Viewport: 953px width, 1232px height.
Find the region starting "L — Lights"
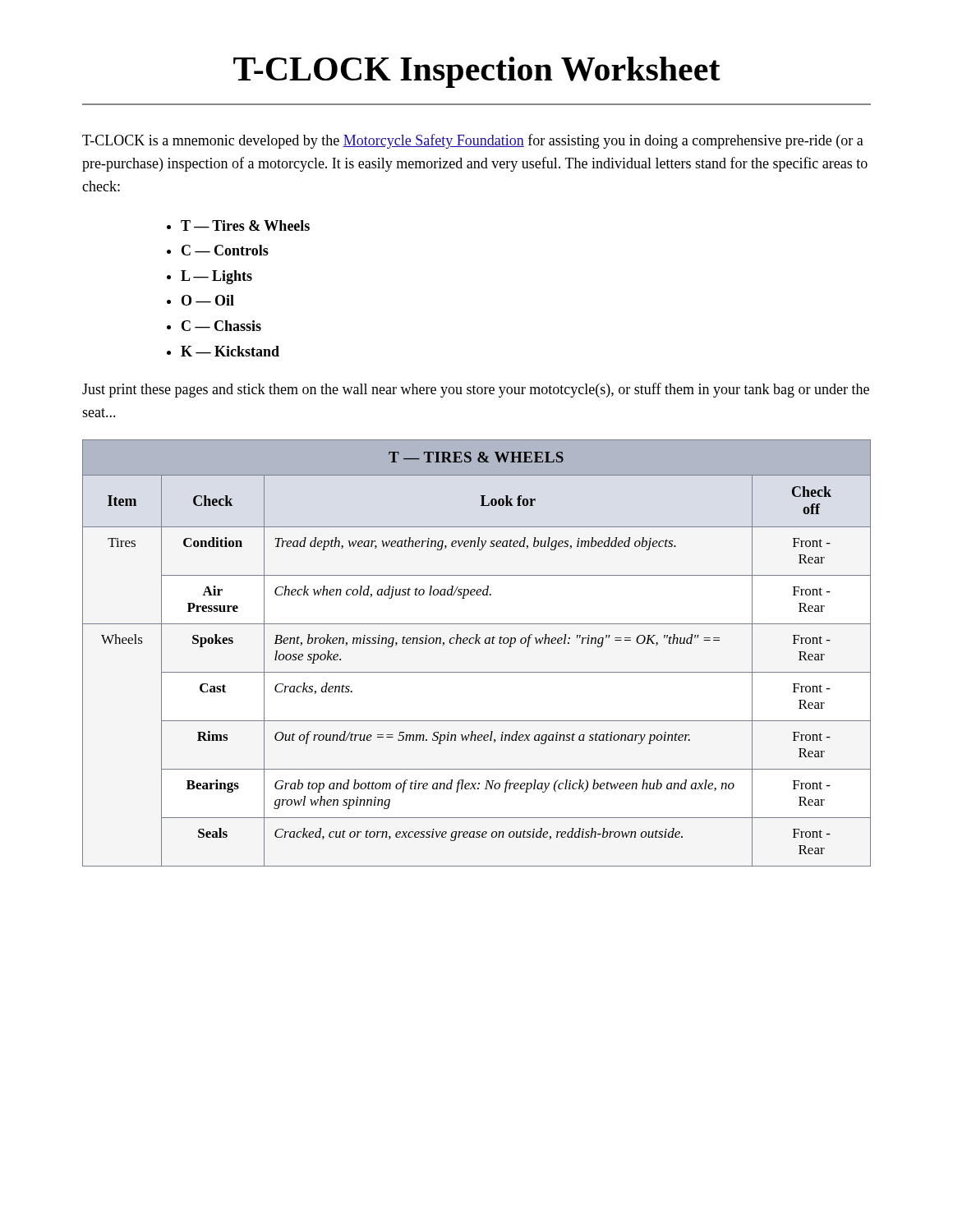coord(217,276)
